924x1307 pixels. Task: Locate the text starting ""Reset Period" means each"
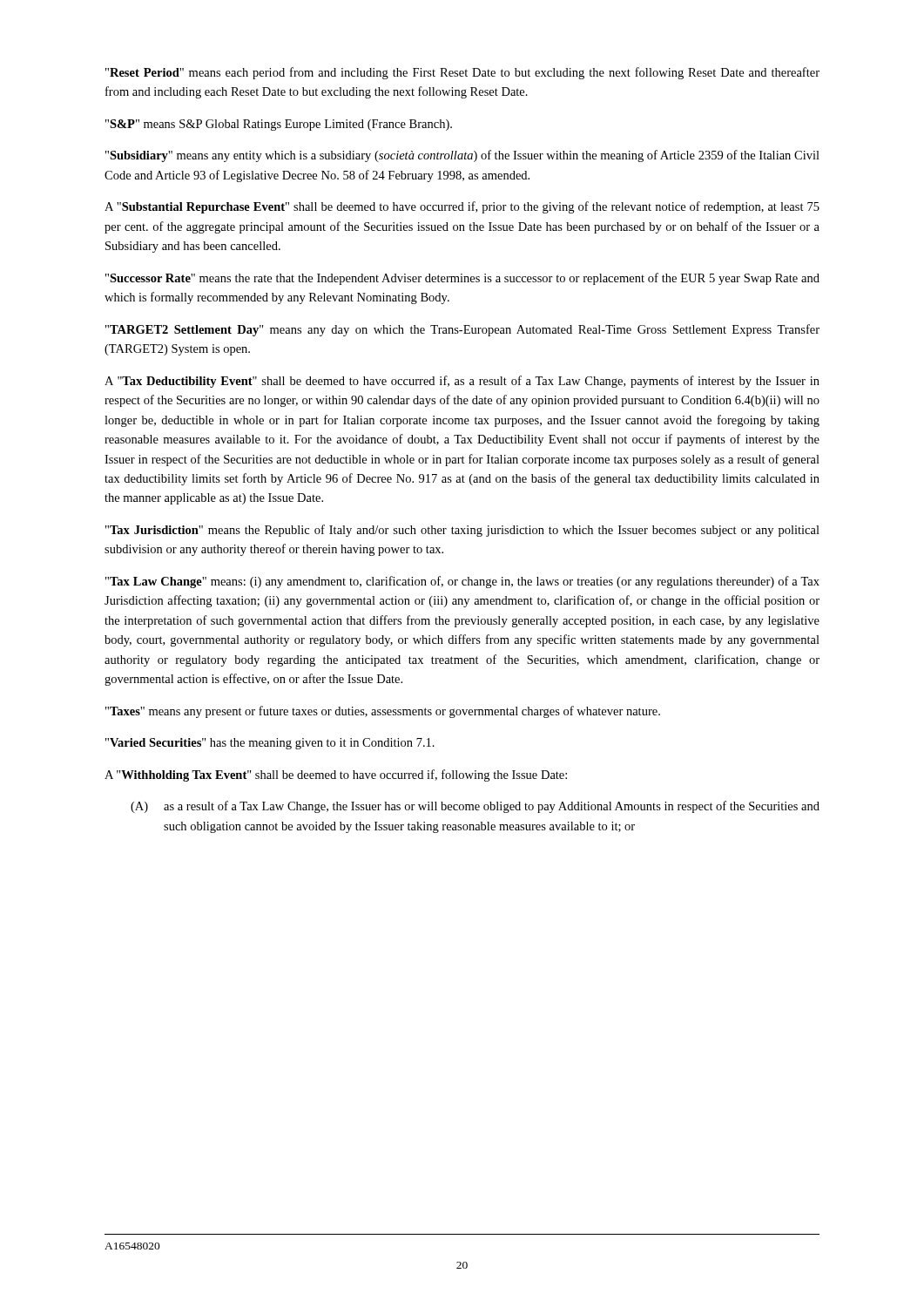click(x=462, y=82)
